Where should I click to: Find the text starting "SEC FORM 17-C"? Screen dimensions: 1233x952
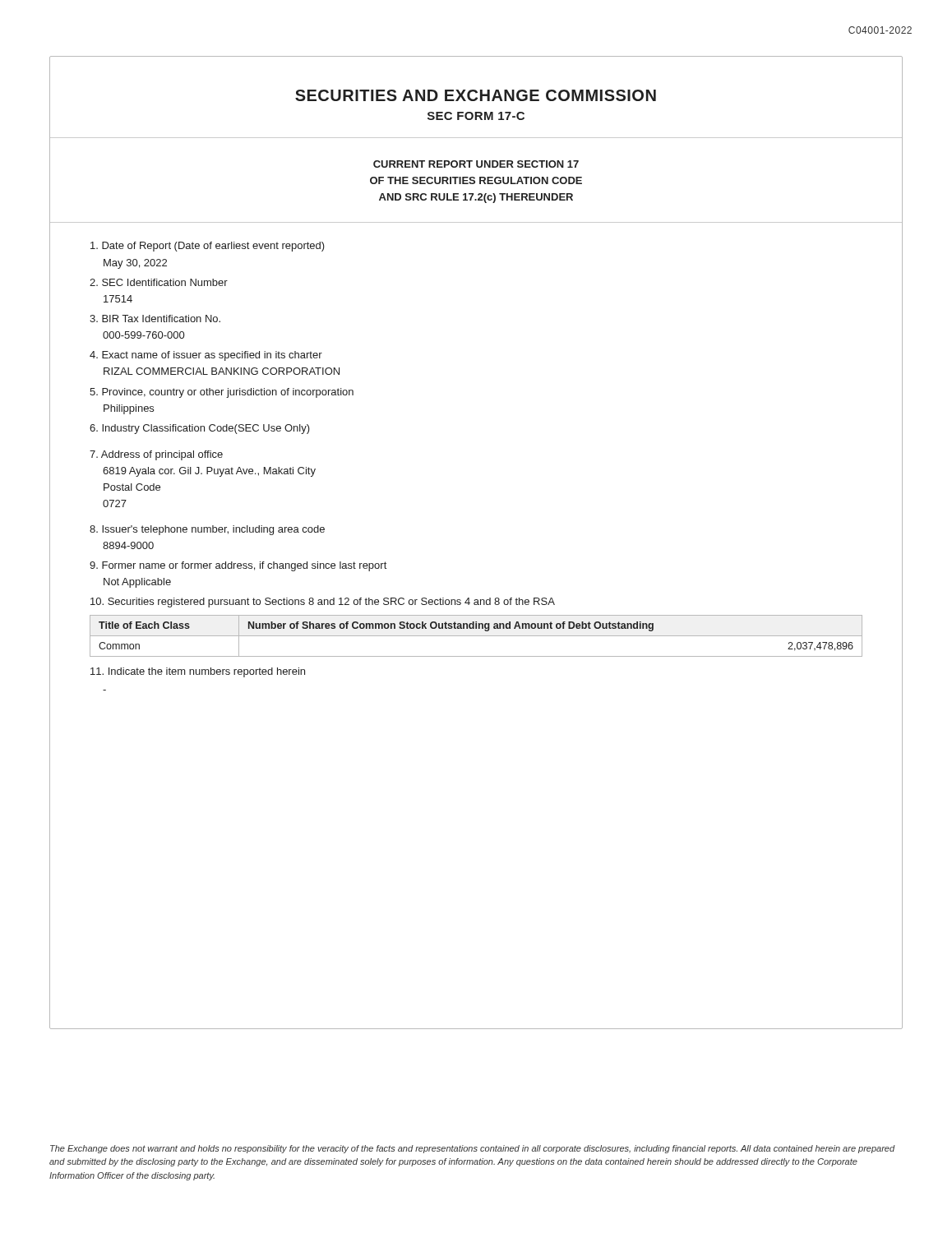(x=476, y=115)
